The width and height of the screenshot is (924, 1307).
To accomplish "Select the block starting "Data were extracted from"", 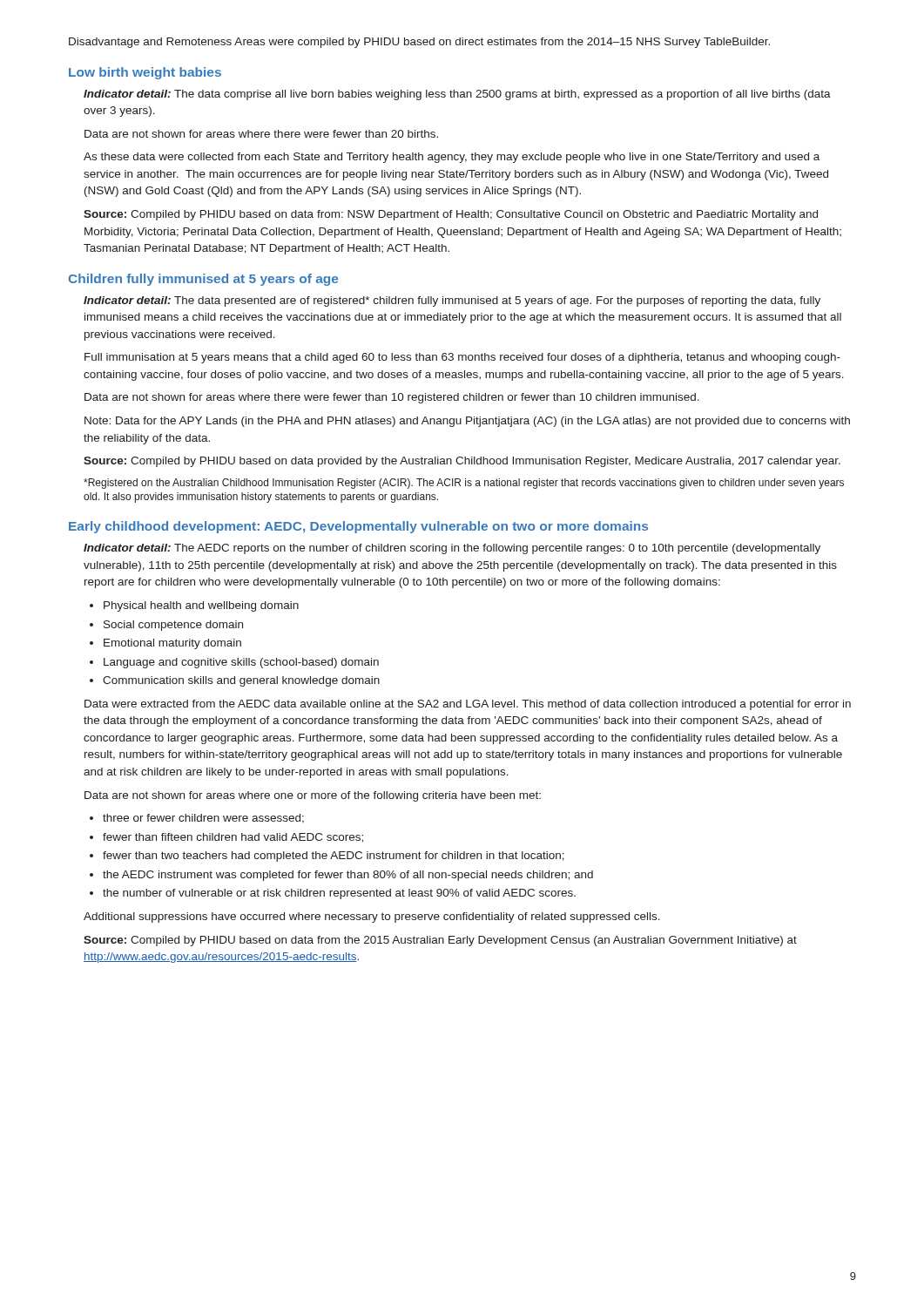I will tap(467, 738).
